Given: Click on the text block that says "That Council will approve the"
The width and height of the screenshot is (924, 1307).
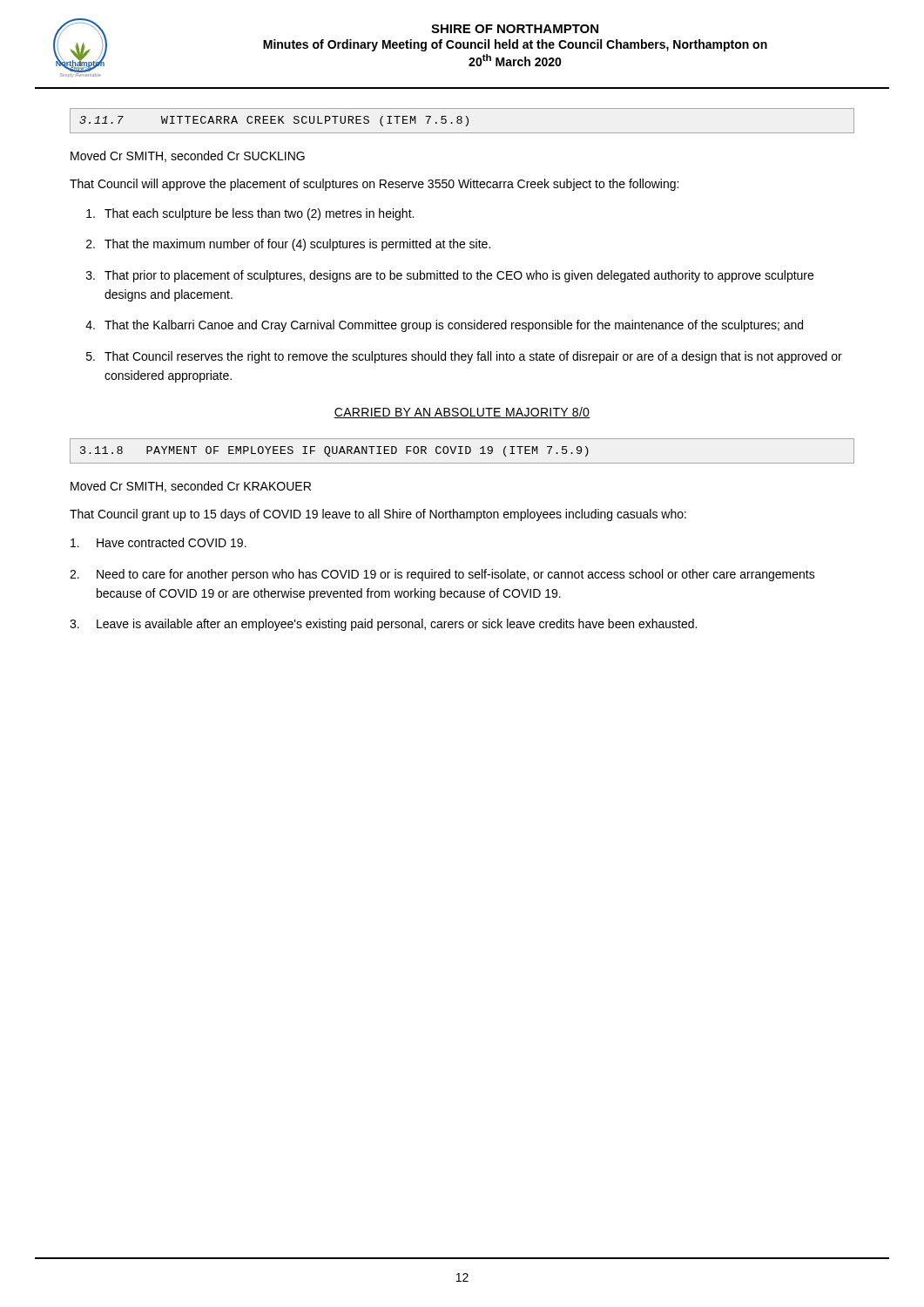Looking at the screenshot, I should tap(375, 184).
